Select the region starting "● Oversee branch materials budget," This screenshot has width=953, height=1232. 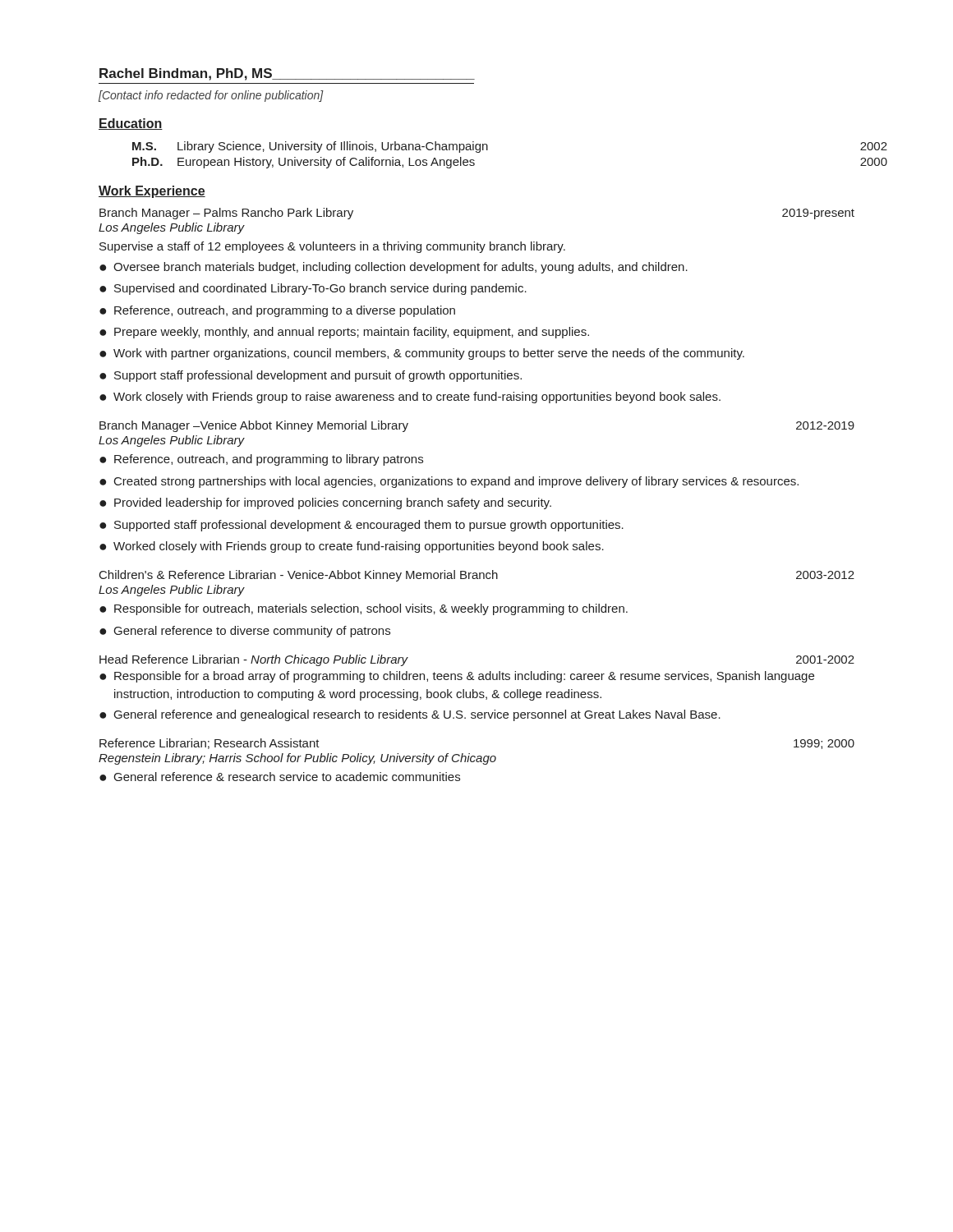[x=476, y=267]
